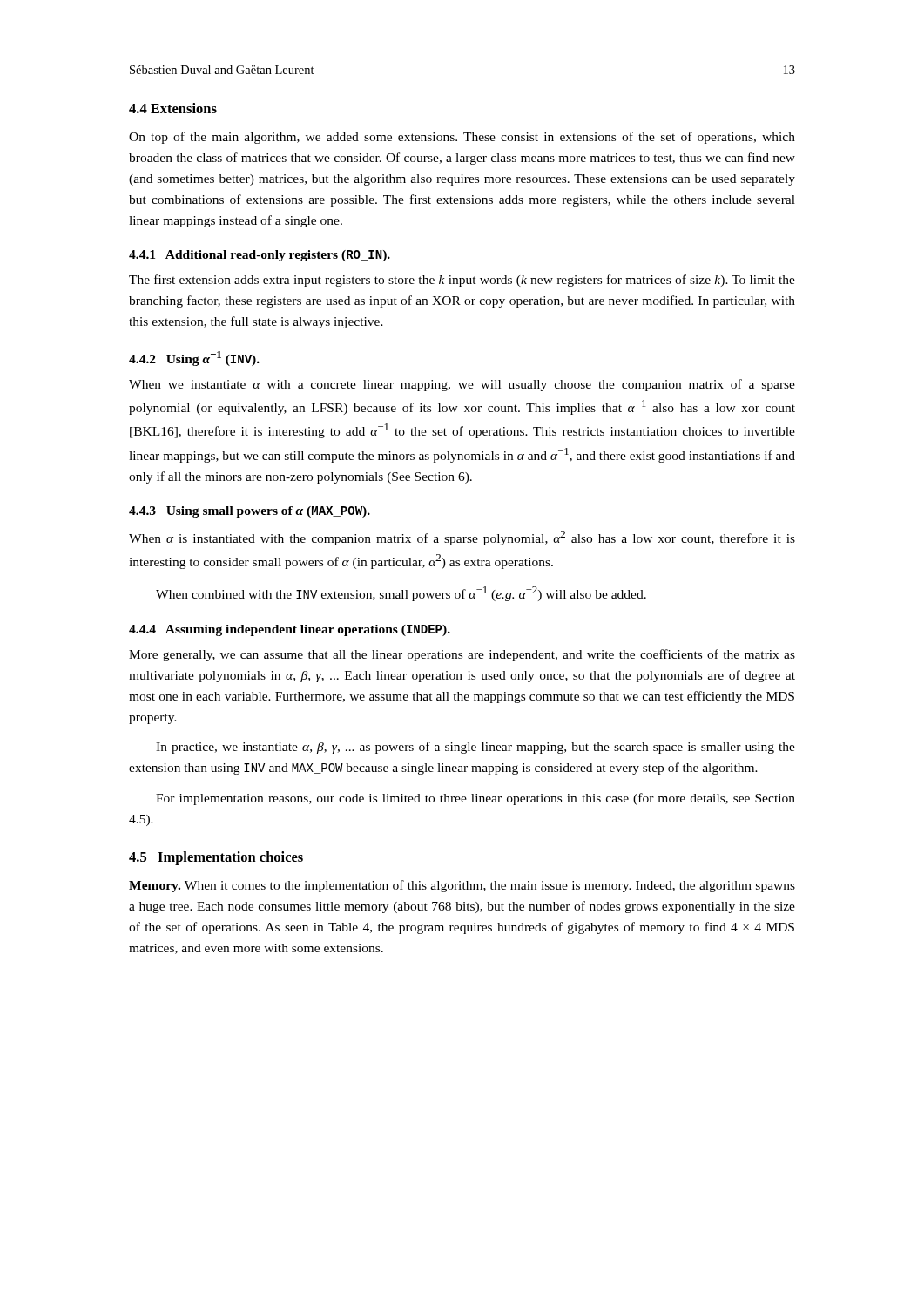Point to "4.4 Extensions"

point(173,108)
